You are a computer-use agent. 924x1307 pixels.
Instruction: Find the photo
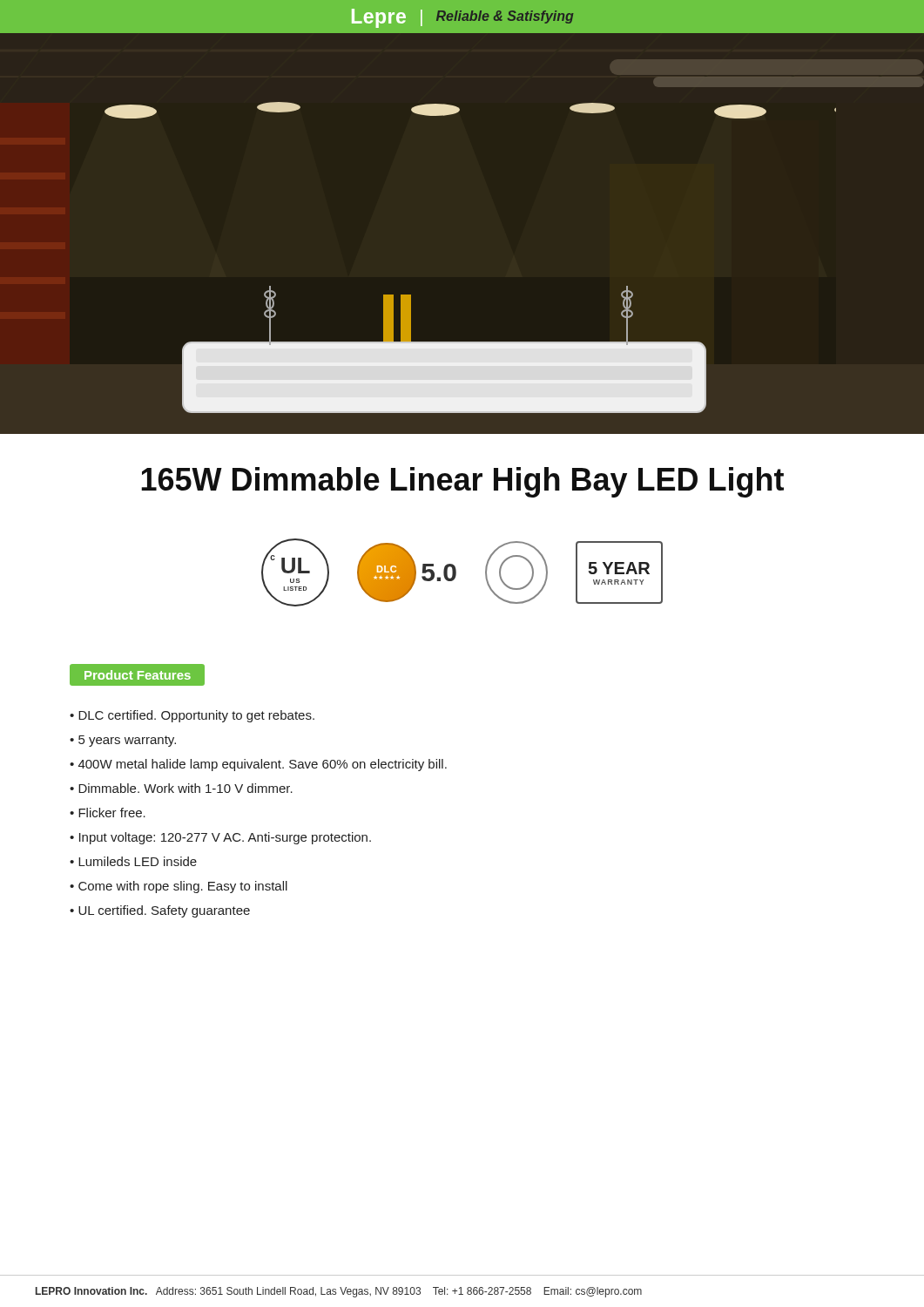462,233
